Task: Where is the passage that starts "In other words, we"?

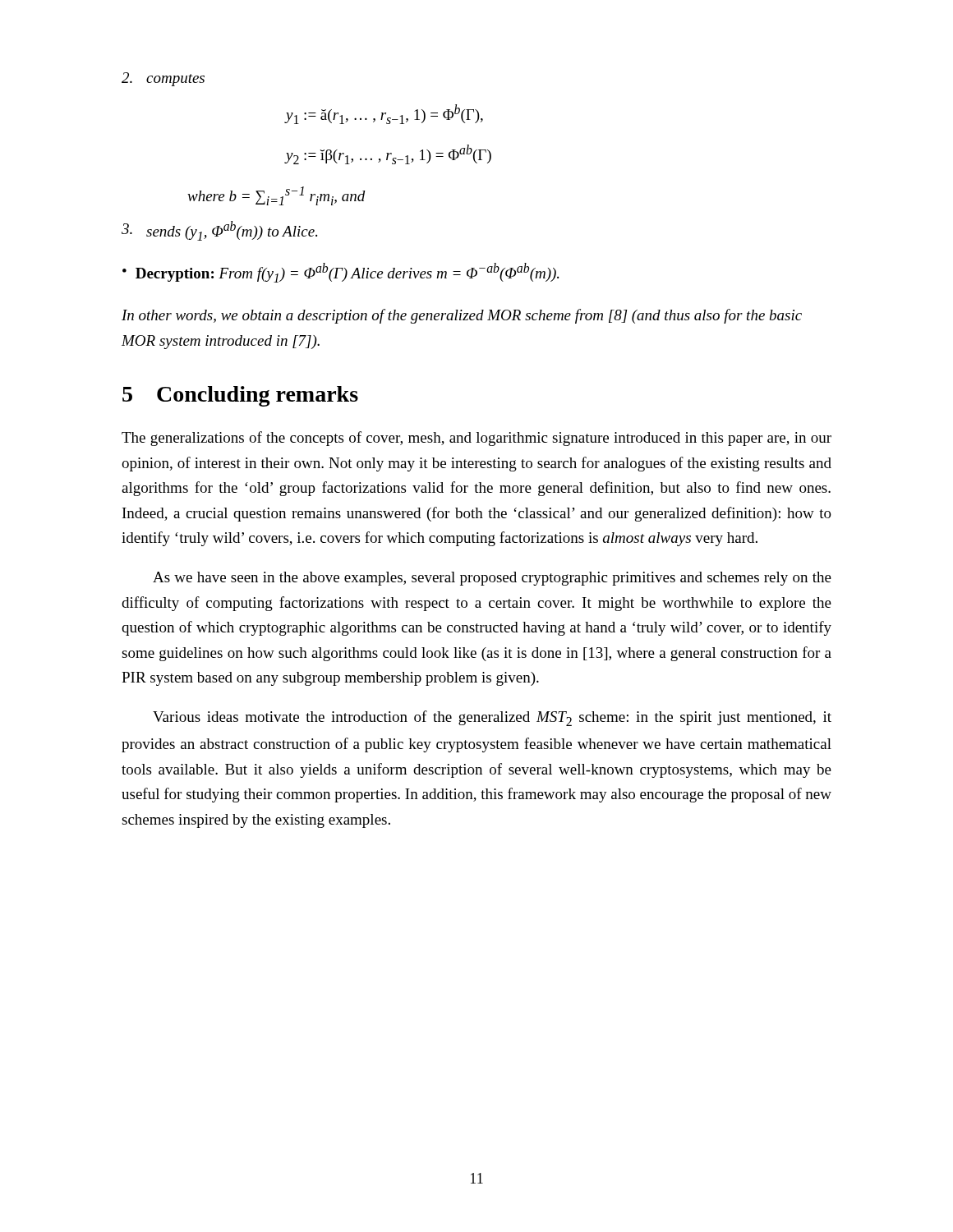Action: pyautogui.click(x=462, y=328)
